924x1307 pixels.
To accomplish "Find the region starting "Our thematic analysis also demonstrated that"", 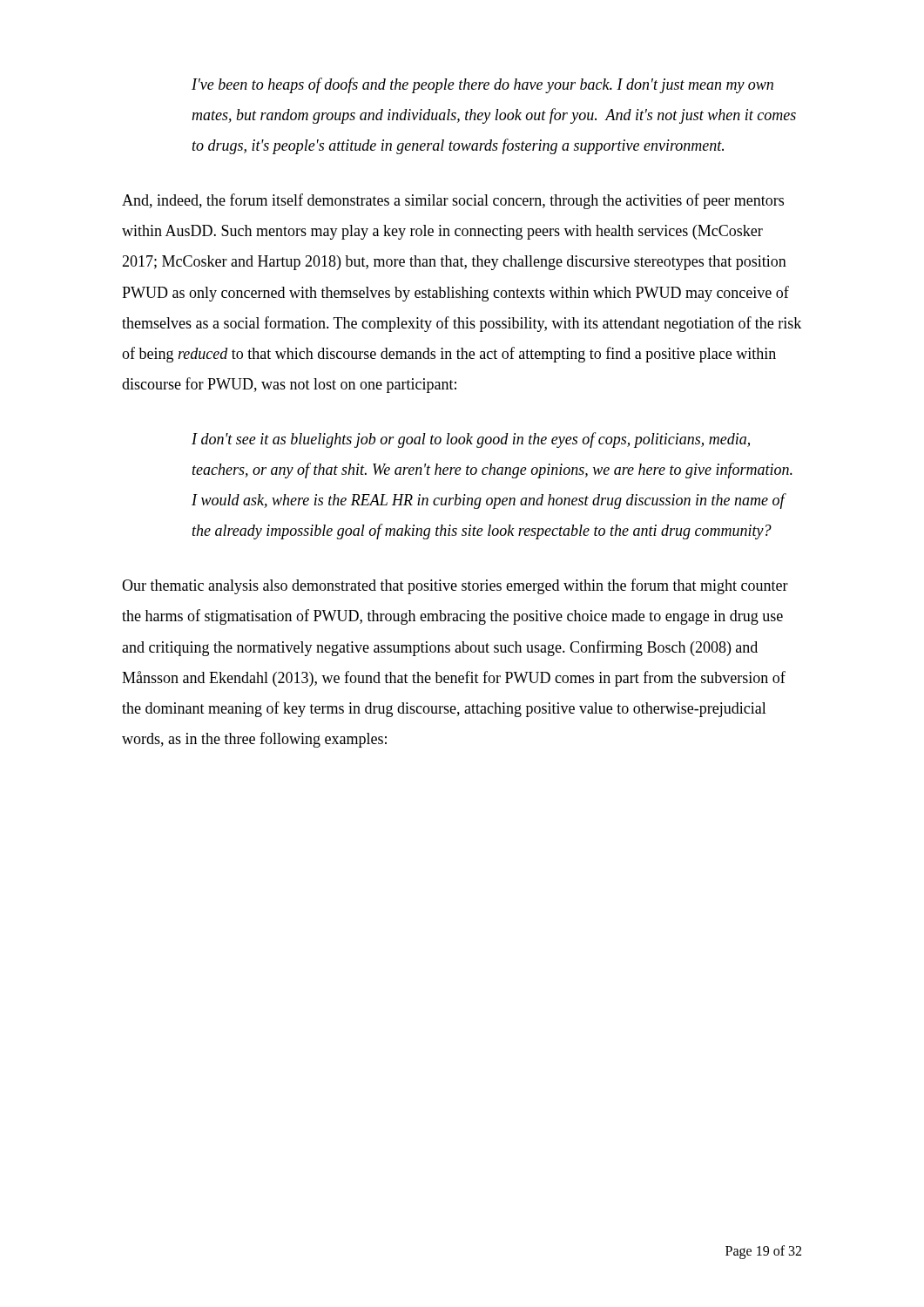I will pyautogui.click(x=455, y=662).
